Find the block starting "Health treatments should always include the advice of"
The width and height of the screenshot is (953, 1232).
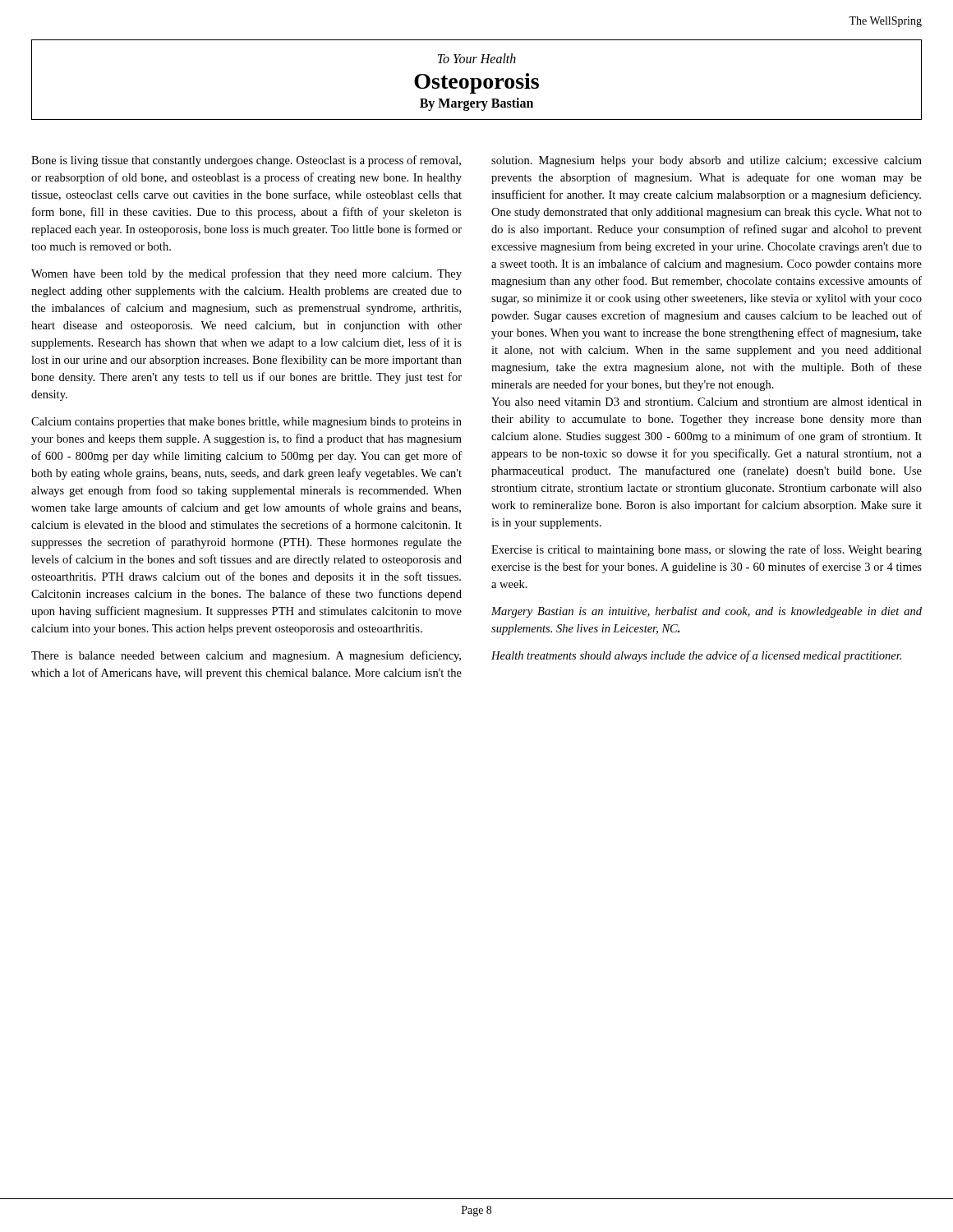coord(707,656)
